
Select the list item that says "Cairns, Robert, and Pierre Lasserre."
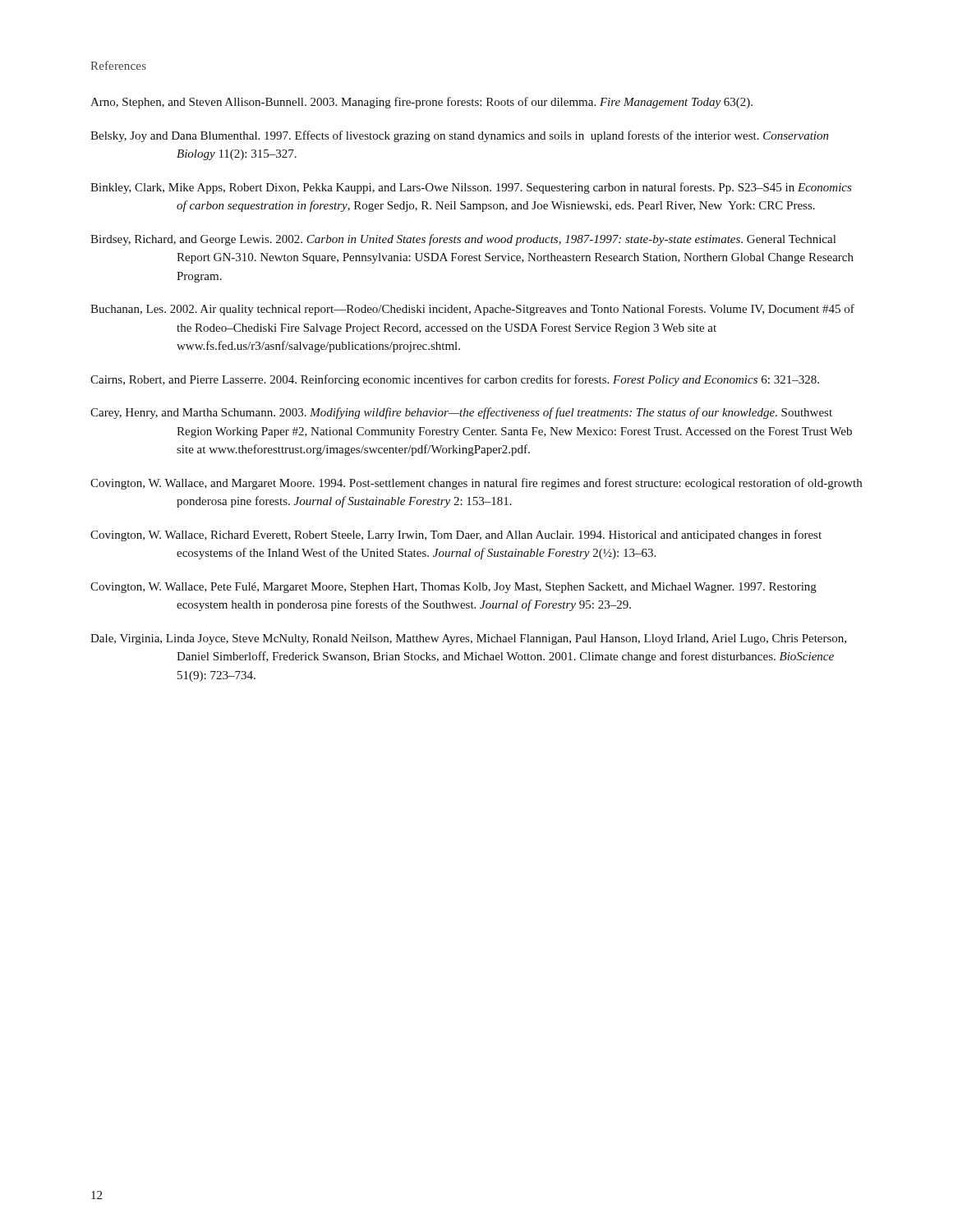point(455,379)
